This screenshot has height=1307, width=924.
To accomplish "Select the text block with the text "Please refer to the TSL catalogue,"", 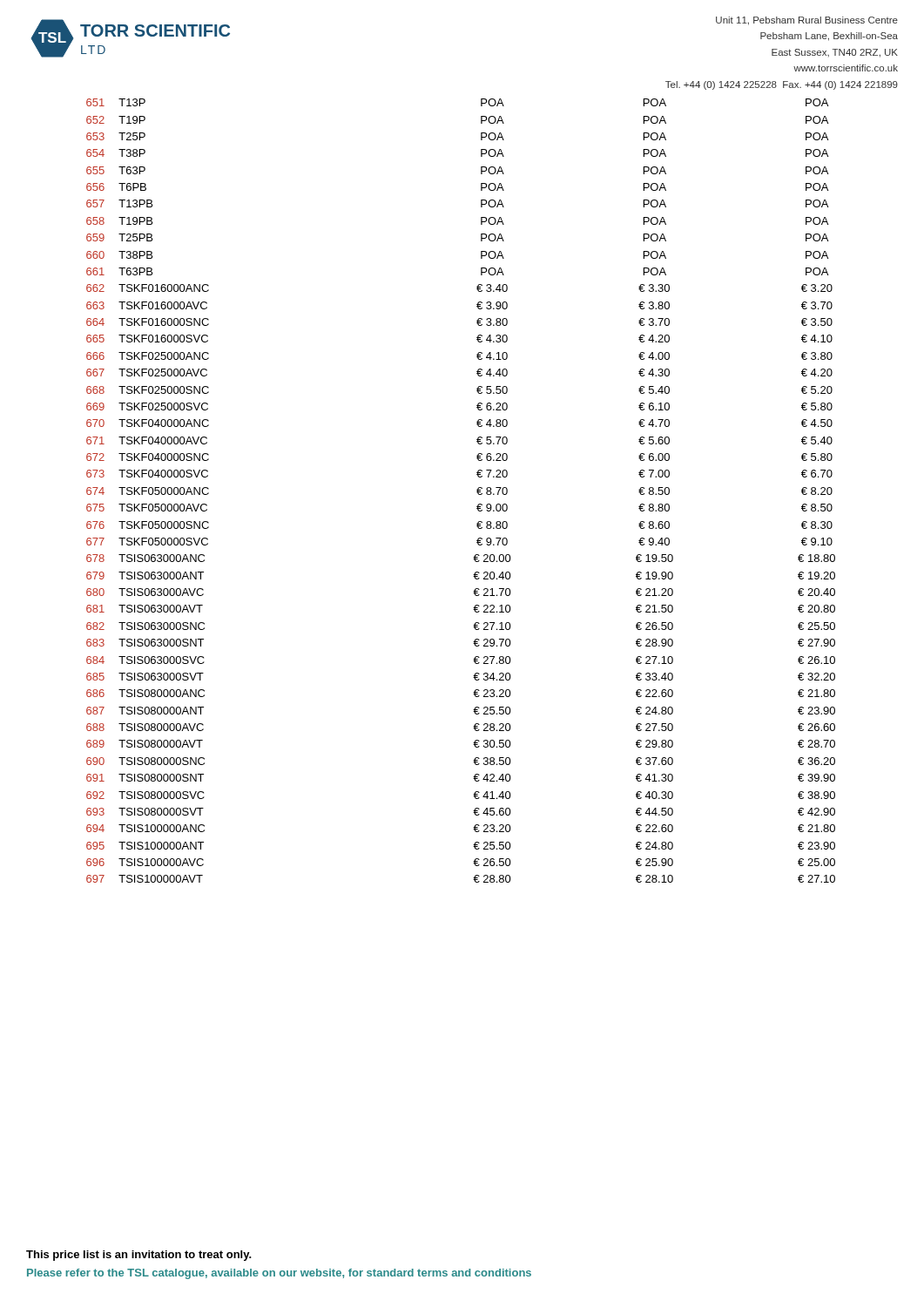I will (x=279, y=1273).
